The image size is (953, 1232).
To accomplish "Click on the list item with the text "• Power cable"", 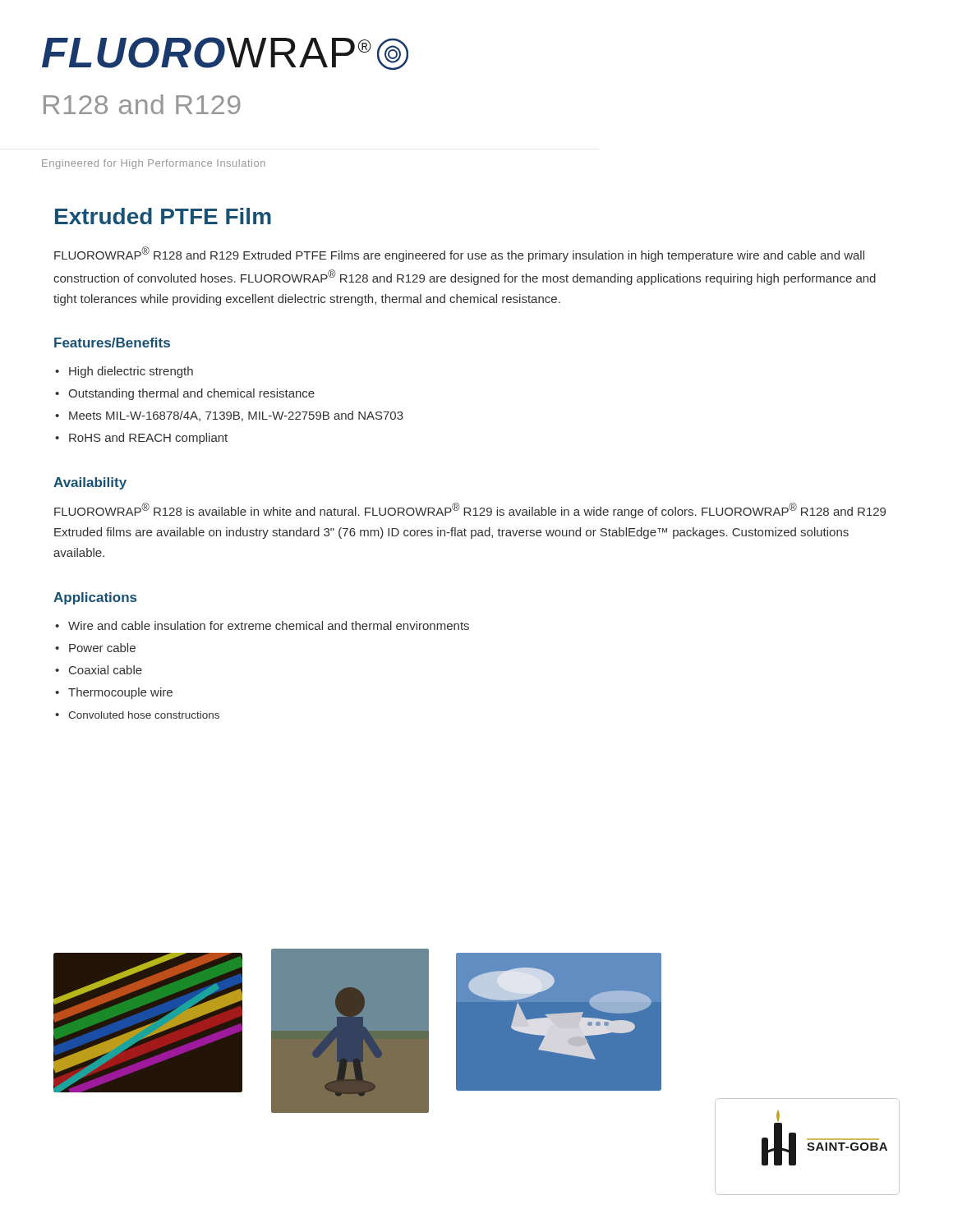I will click(96, 647).
